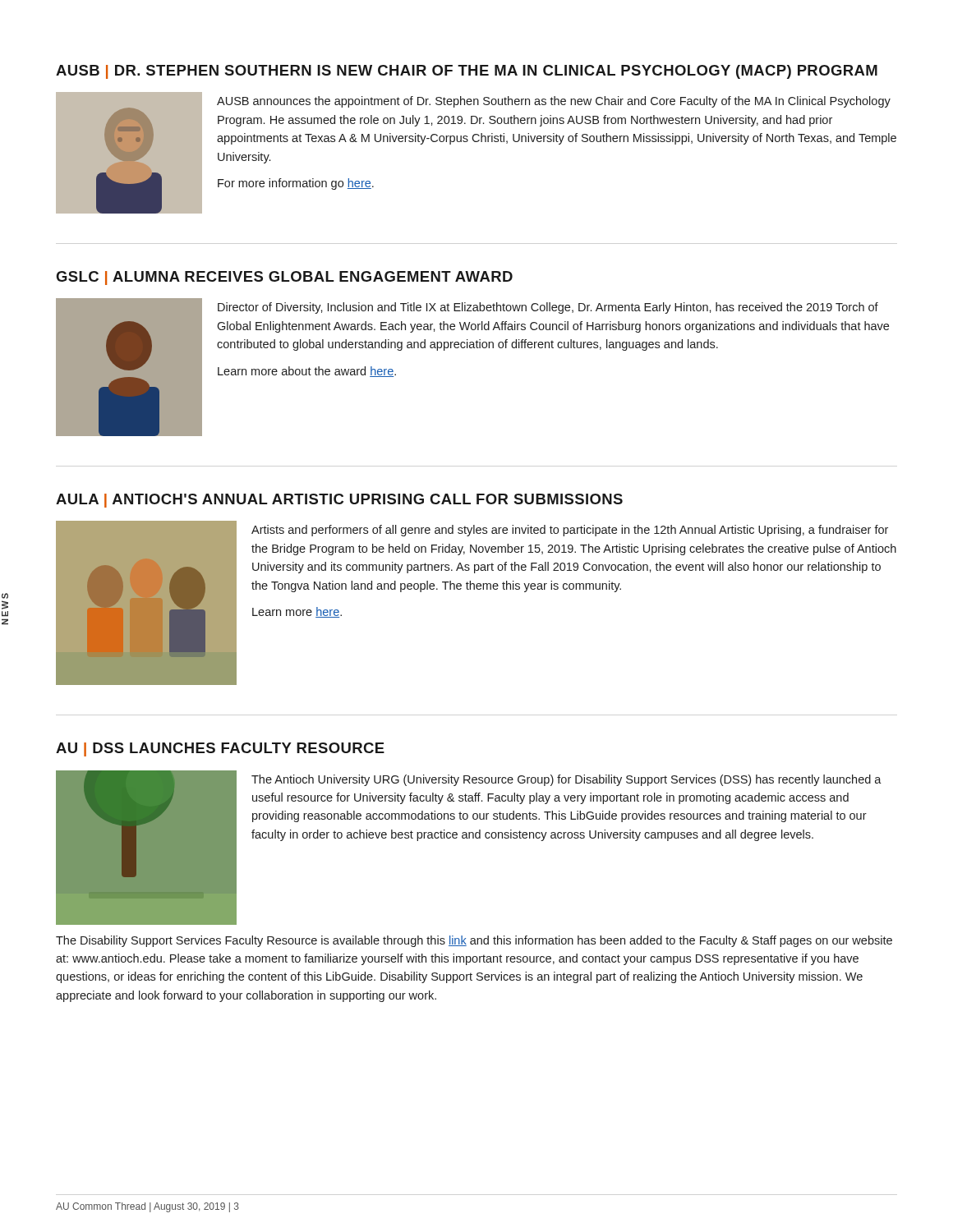Navigate to the text block starting "AUSB announces the appointment of"
953x1232 pixels.
coord(557,129)
